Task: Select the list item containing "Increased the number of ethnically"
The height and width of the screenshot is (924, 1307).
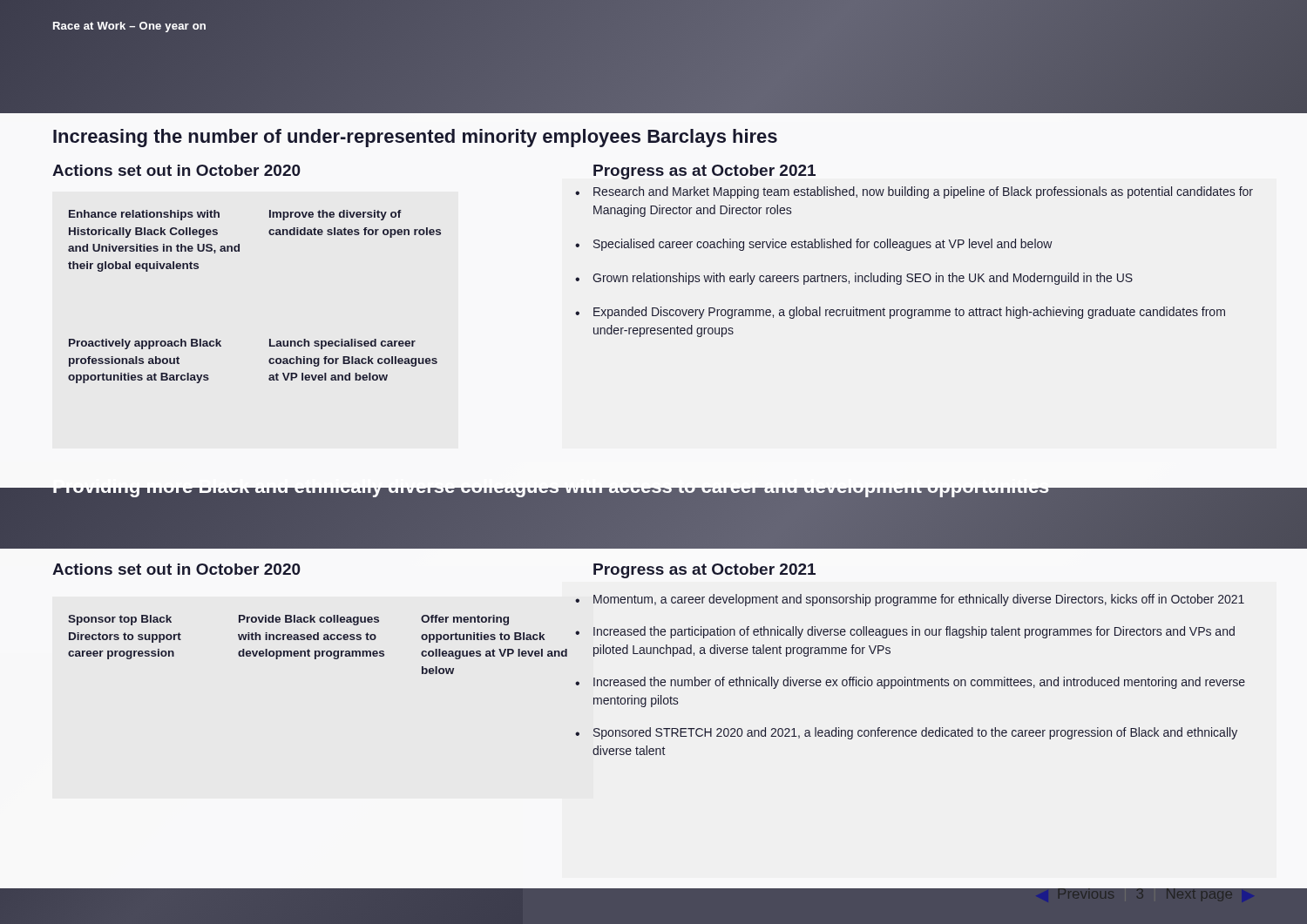Action: (x=919, y=691)
